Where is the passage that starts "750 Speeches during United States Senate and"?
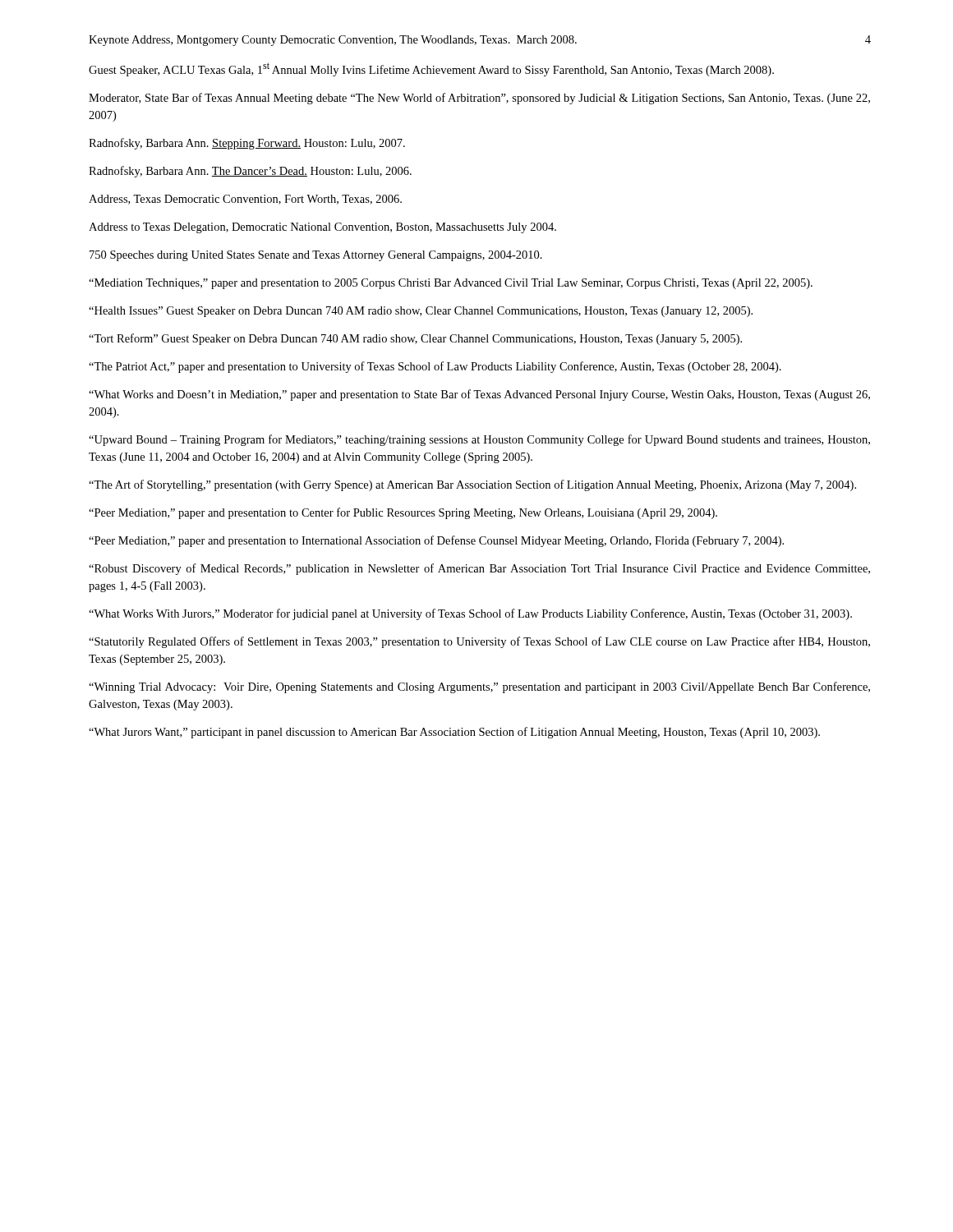 pos(316,255)
